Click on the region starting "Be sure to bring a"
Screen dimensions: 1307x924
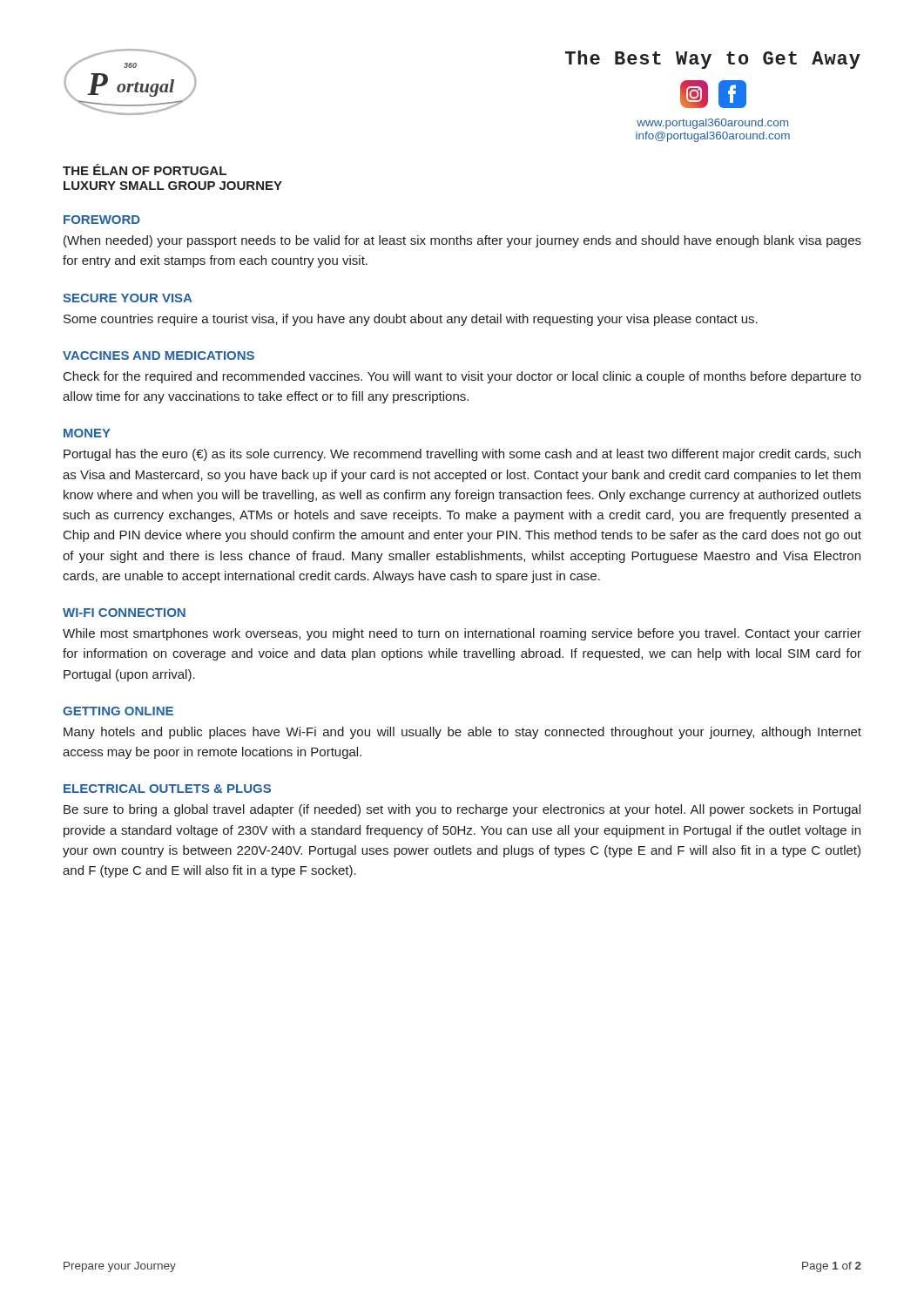462,840
